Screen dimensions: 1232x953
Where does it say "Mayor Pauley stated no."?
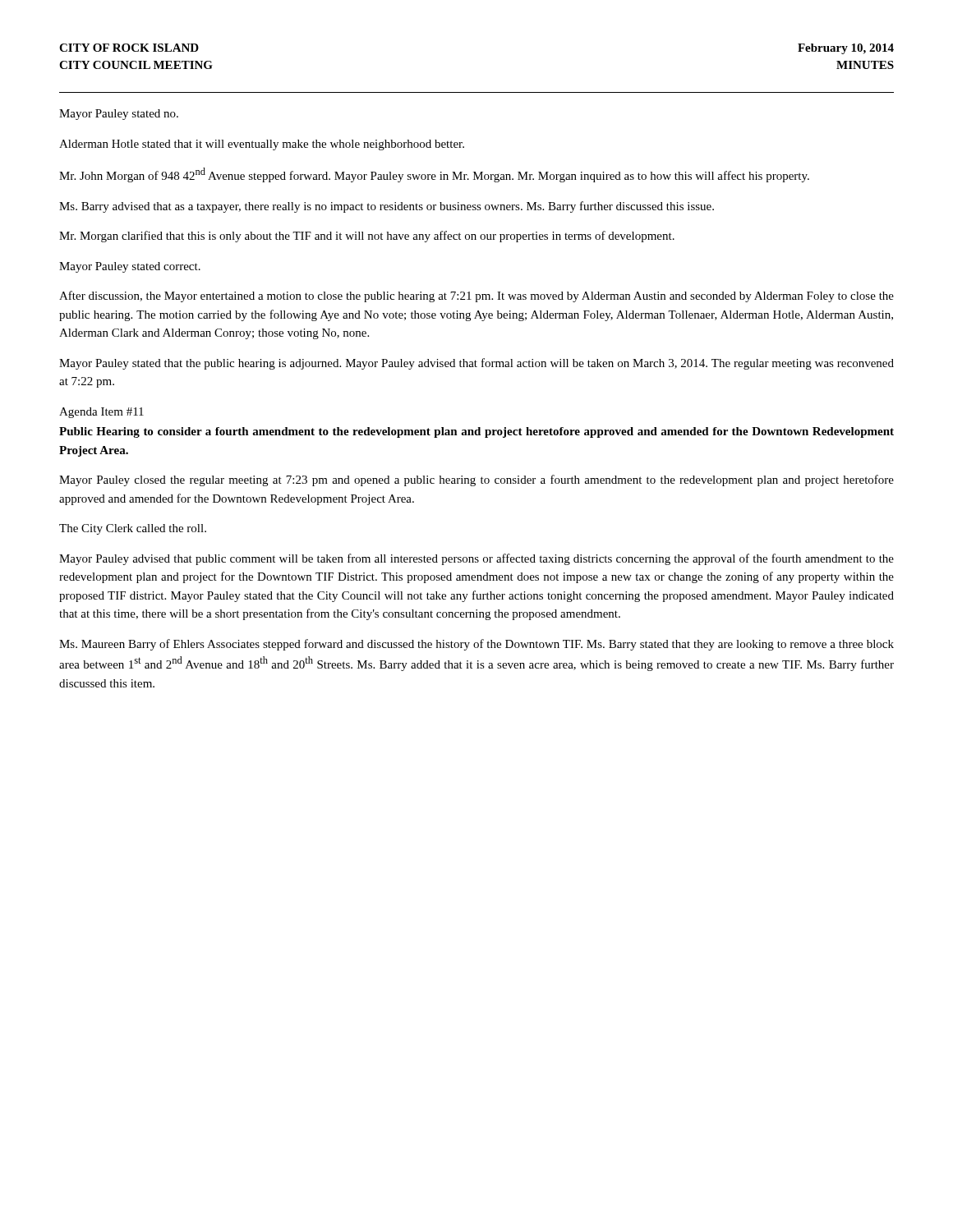(x=119, y=115)
